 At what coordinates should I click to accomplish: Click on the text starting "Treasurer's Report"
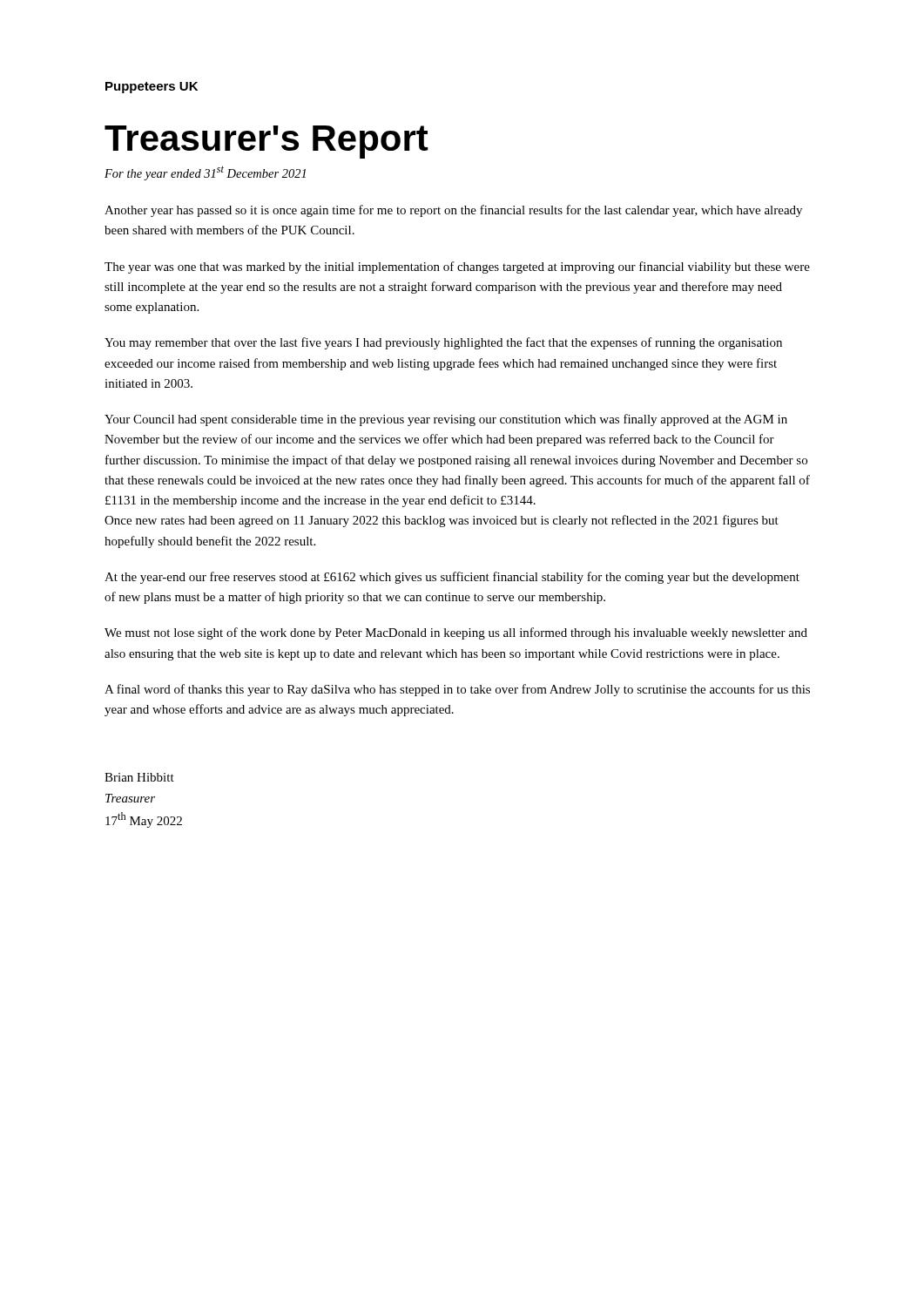point(266,138)
